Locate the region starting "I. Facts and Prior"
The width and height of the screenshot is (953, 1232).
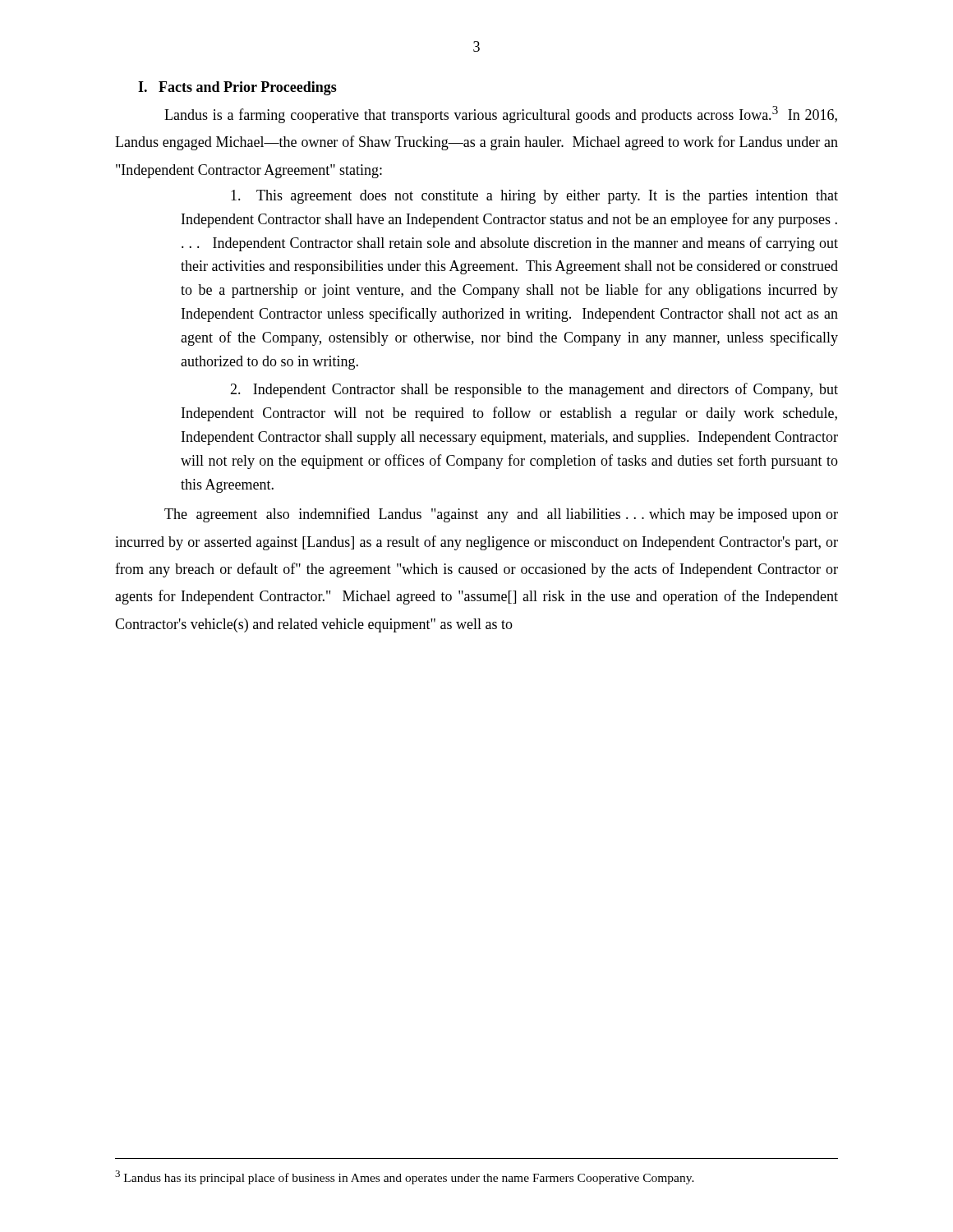click(237, 87)
